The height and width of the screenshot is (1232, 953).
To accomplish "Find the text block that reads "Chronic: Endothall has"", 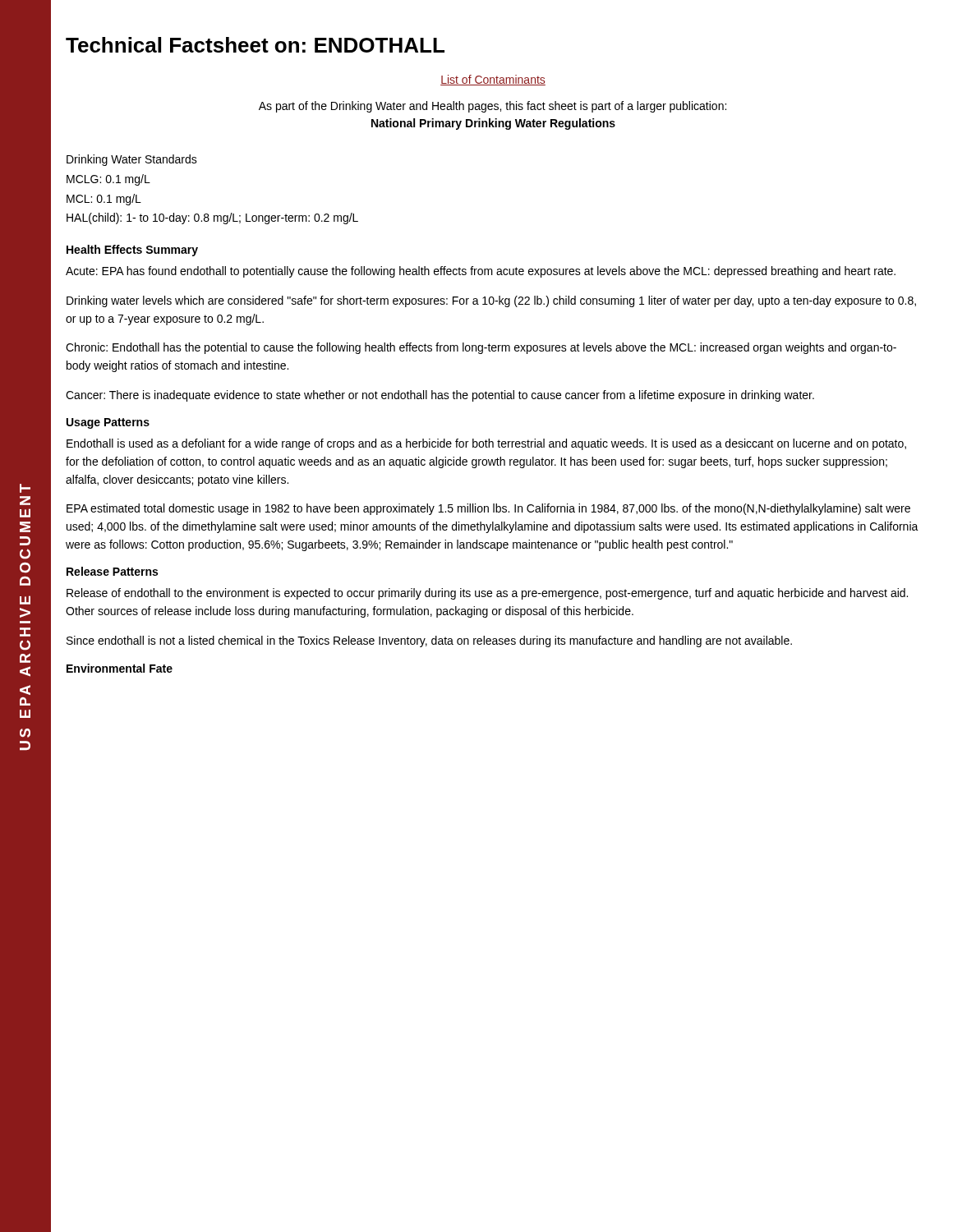I will pyautogui.click(x=481, y=357).
